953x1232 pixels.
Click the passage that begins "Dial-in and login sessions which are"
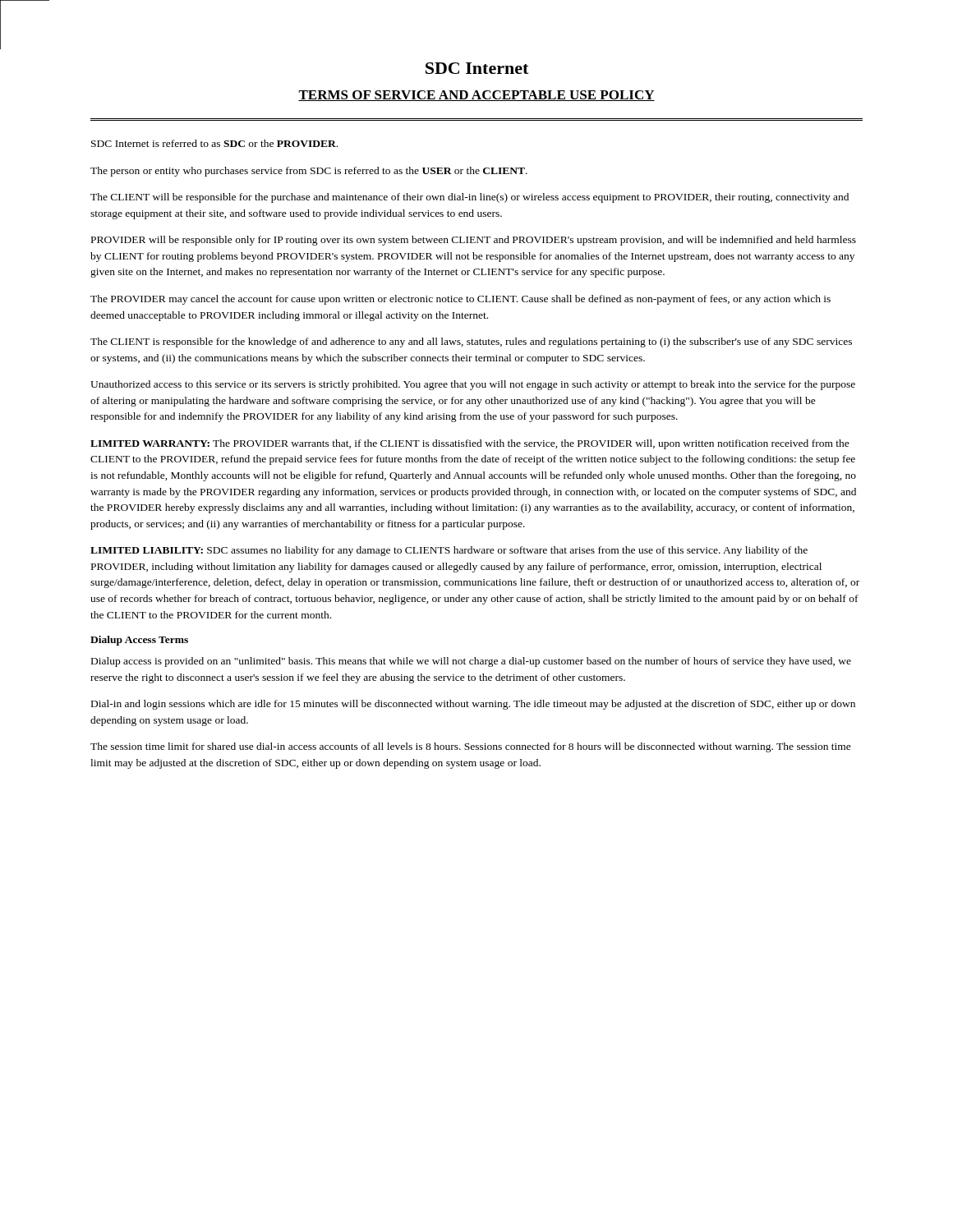coord(473,712)
